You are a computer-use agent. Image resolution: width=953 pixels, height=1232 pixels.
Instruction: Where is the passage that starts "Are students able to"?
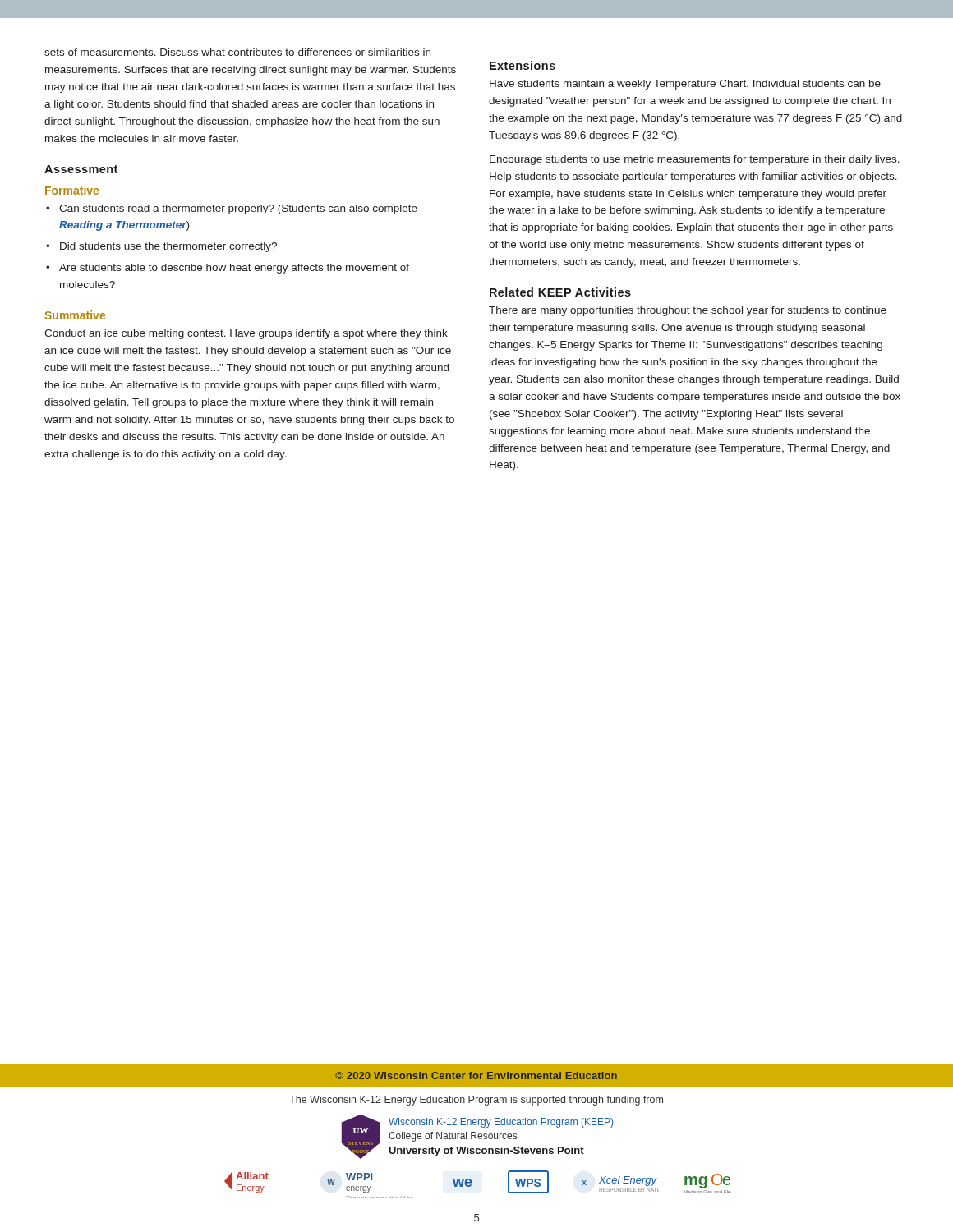(234, 276)
